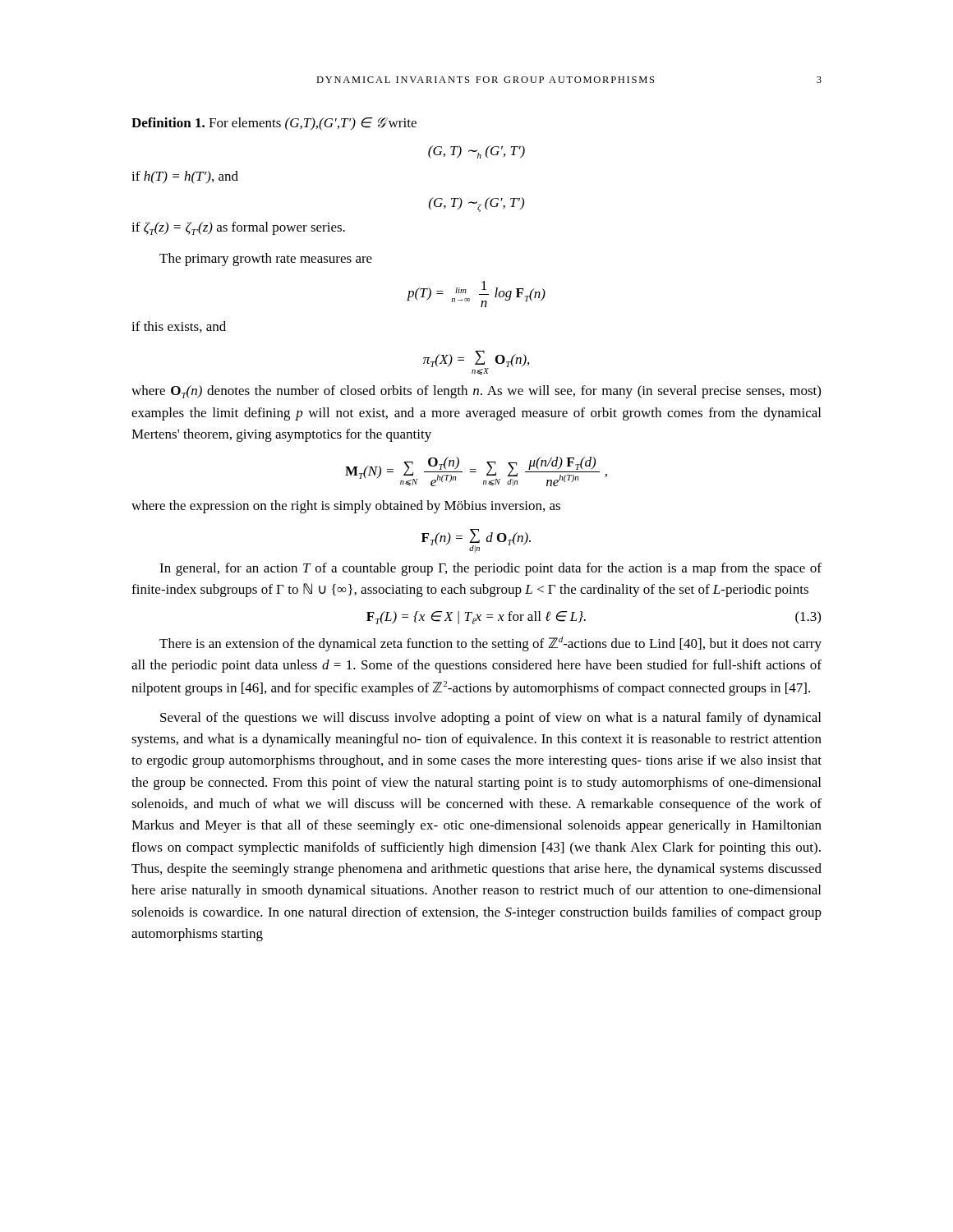Click the passage that begins "There is an extension of the dynamical zeta"
Screen dimensions: 1232x953
point(476,665)
